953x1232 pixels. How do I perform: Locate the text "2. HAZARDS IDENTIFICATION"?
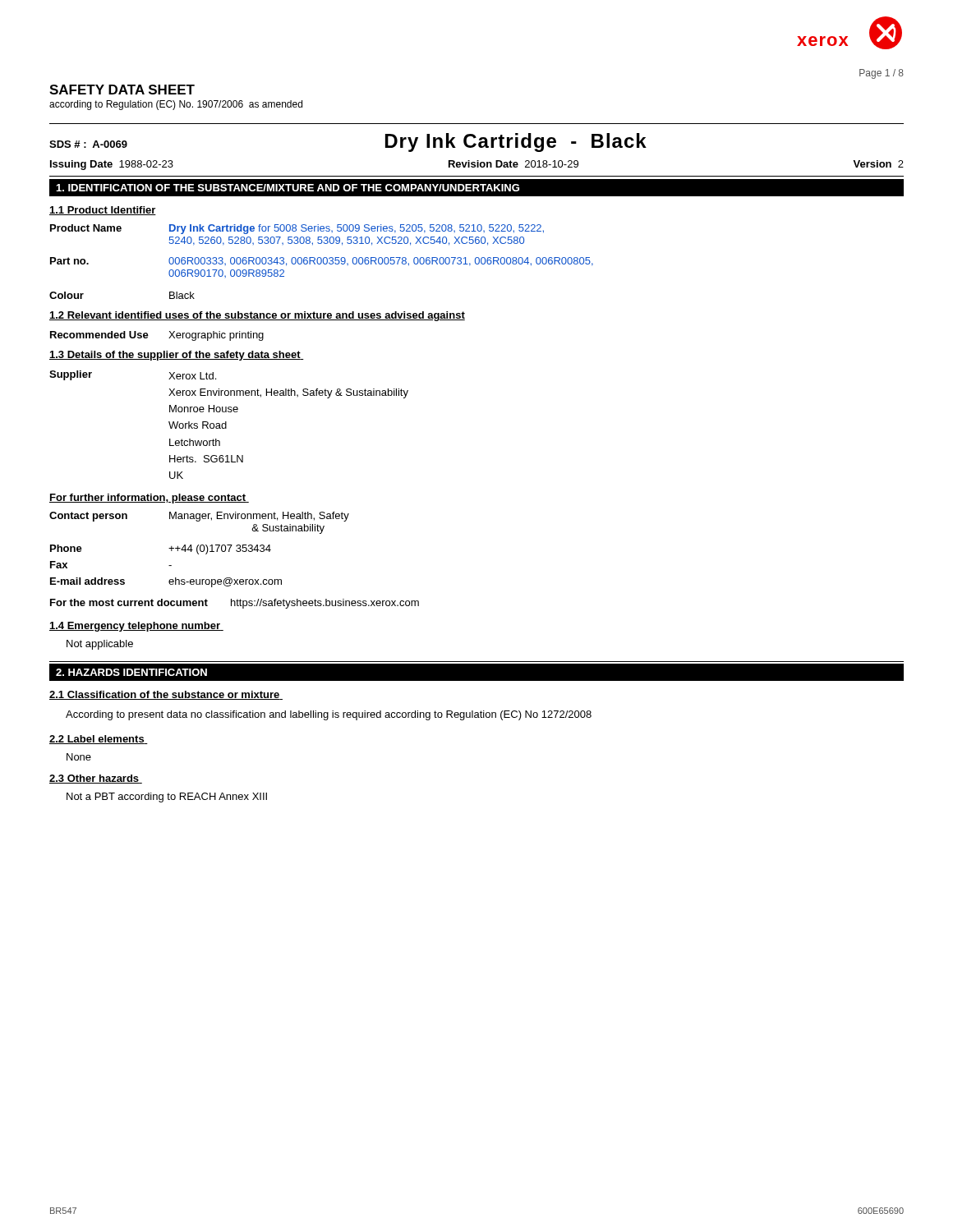(132, 672)
